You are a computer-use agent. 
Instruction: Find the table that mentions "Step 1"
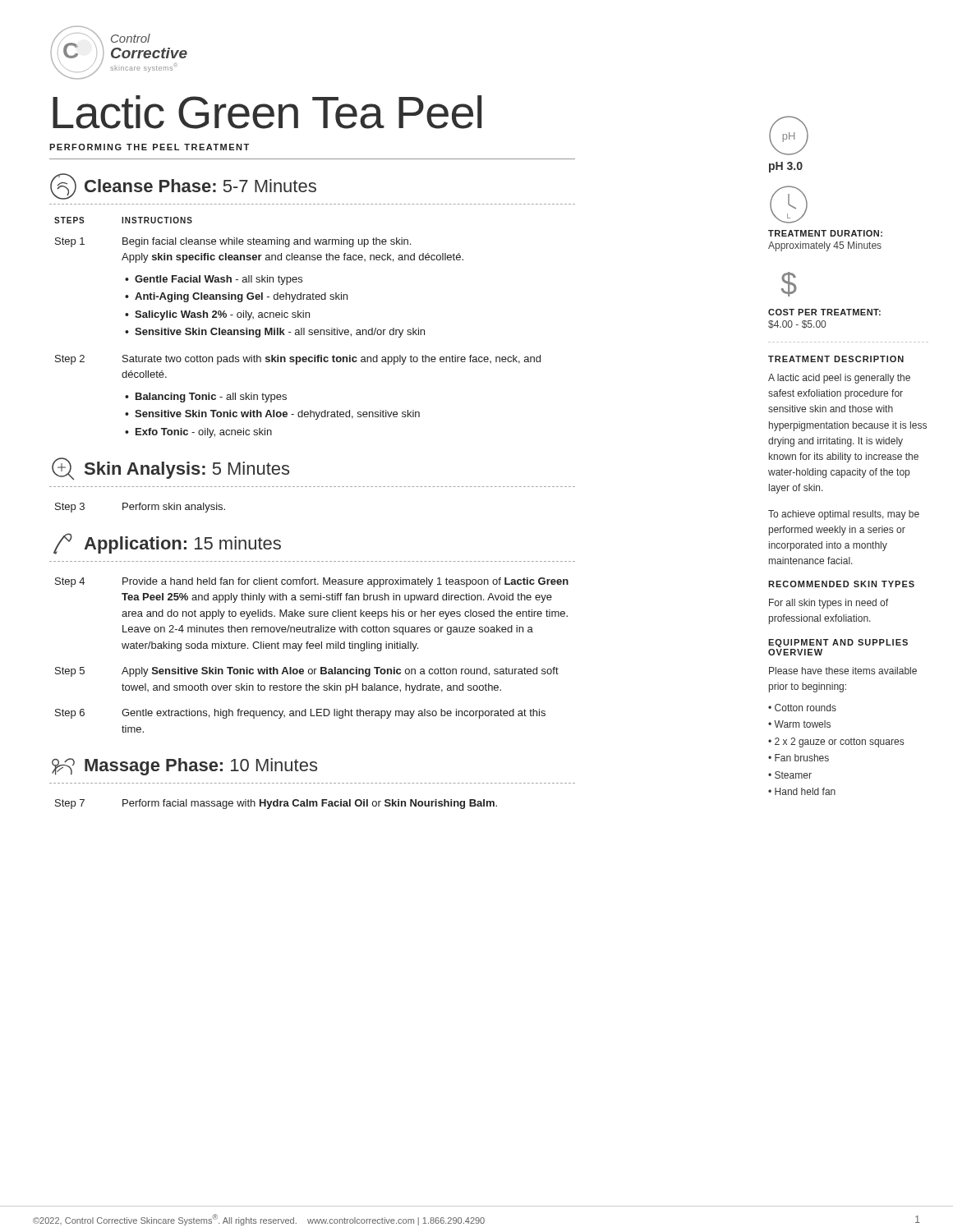click(312, 330)
